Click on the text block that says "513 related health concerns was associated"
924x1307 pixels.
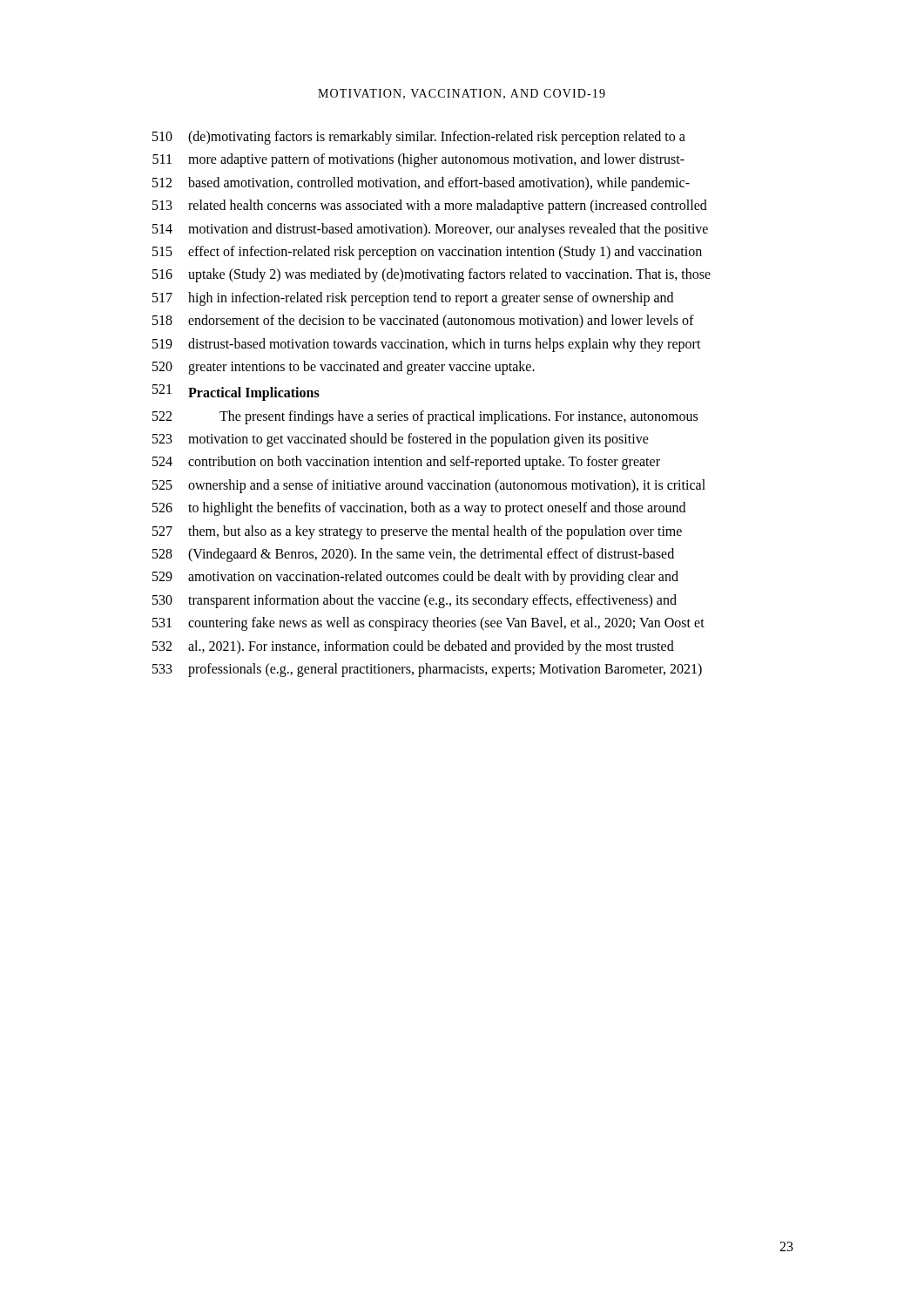coord(462,206)
